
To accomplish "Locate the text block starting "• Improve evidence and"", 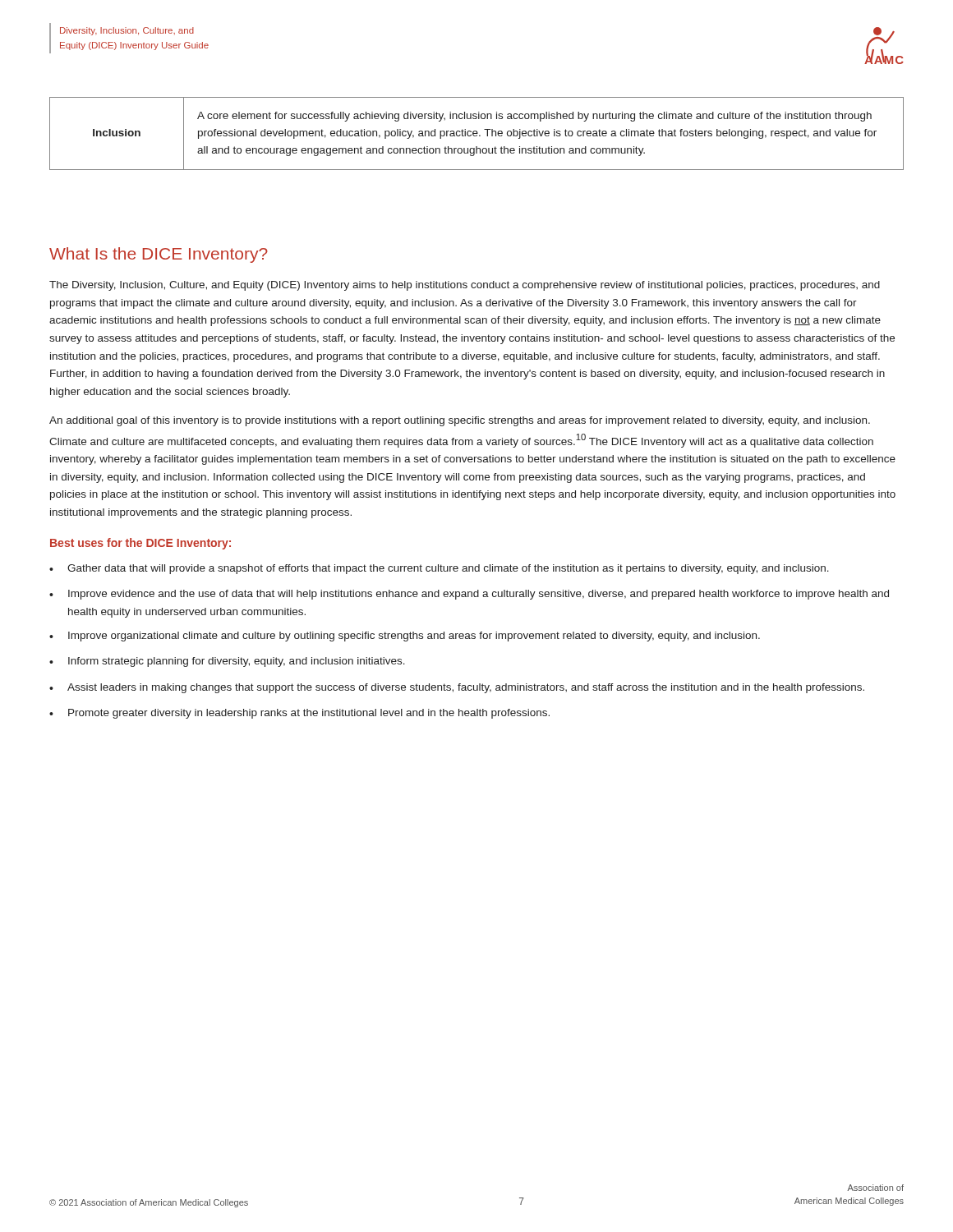I will point(476,602).
